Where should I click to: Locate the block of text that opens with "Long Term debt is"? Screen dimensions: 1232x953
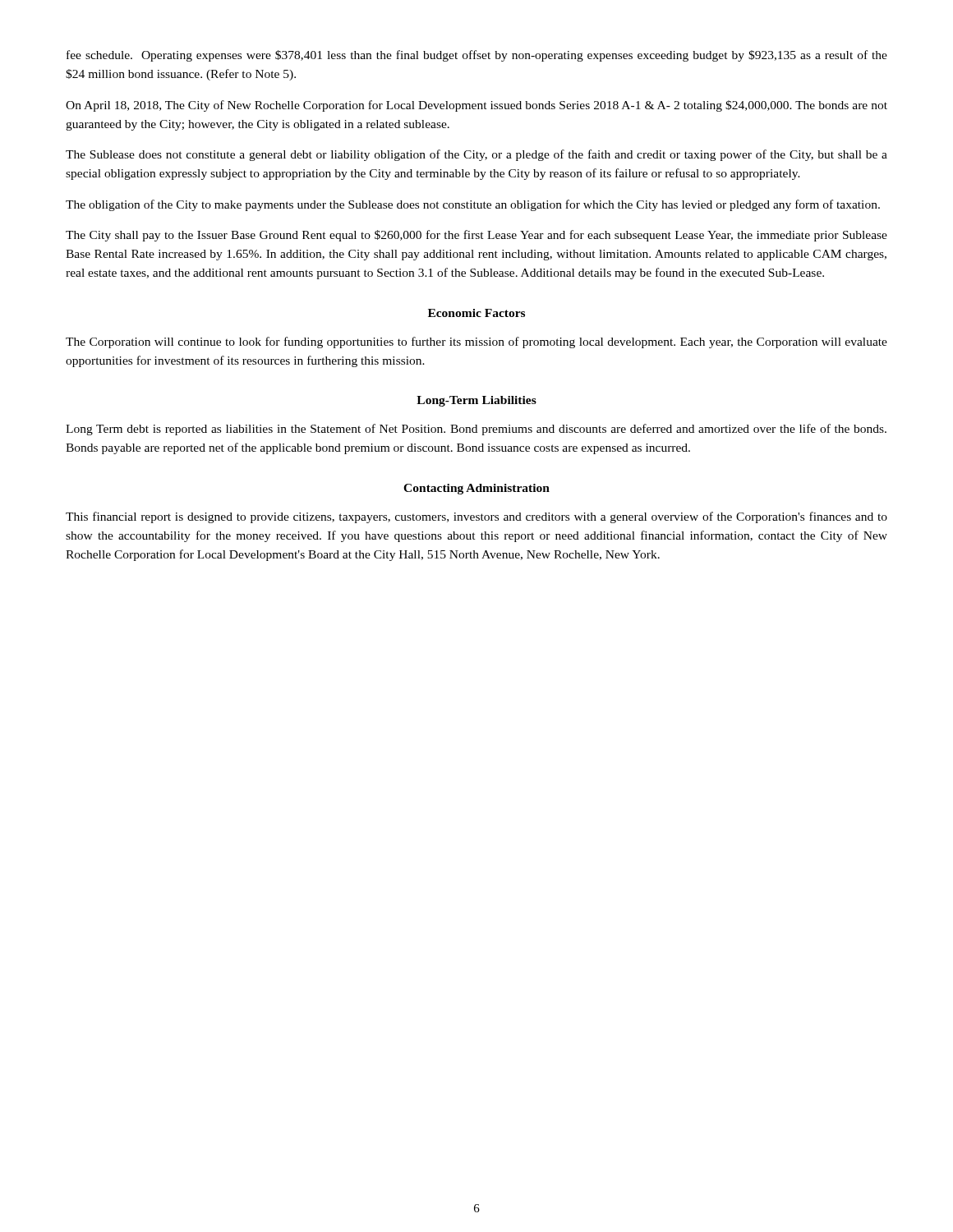click(x=476, y=438)
